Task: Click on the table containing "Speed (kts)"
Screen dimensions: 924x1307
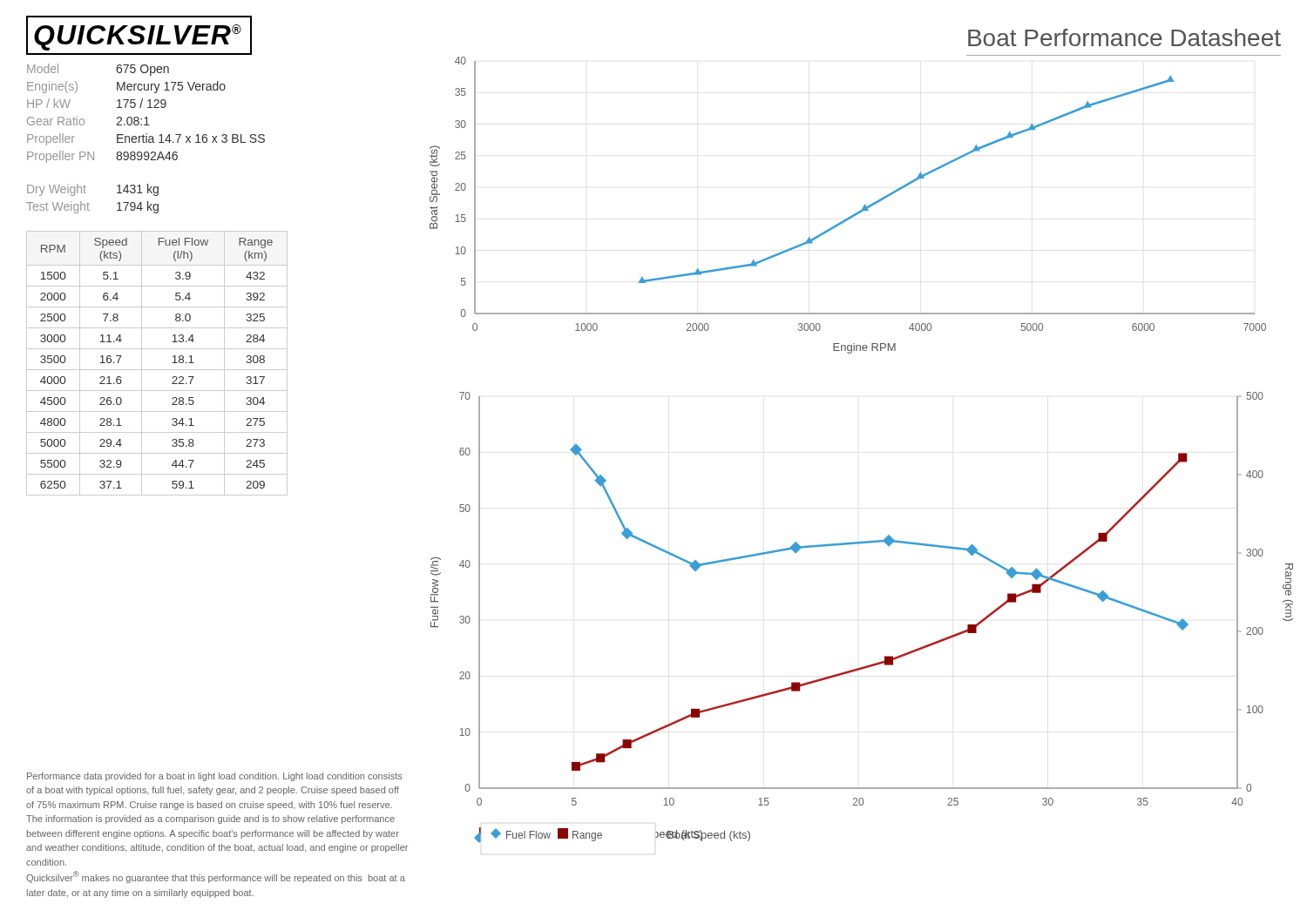Action: pyautogui.click(x=227, y=363)
